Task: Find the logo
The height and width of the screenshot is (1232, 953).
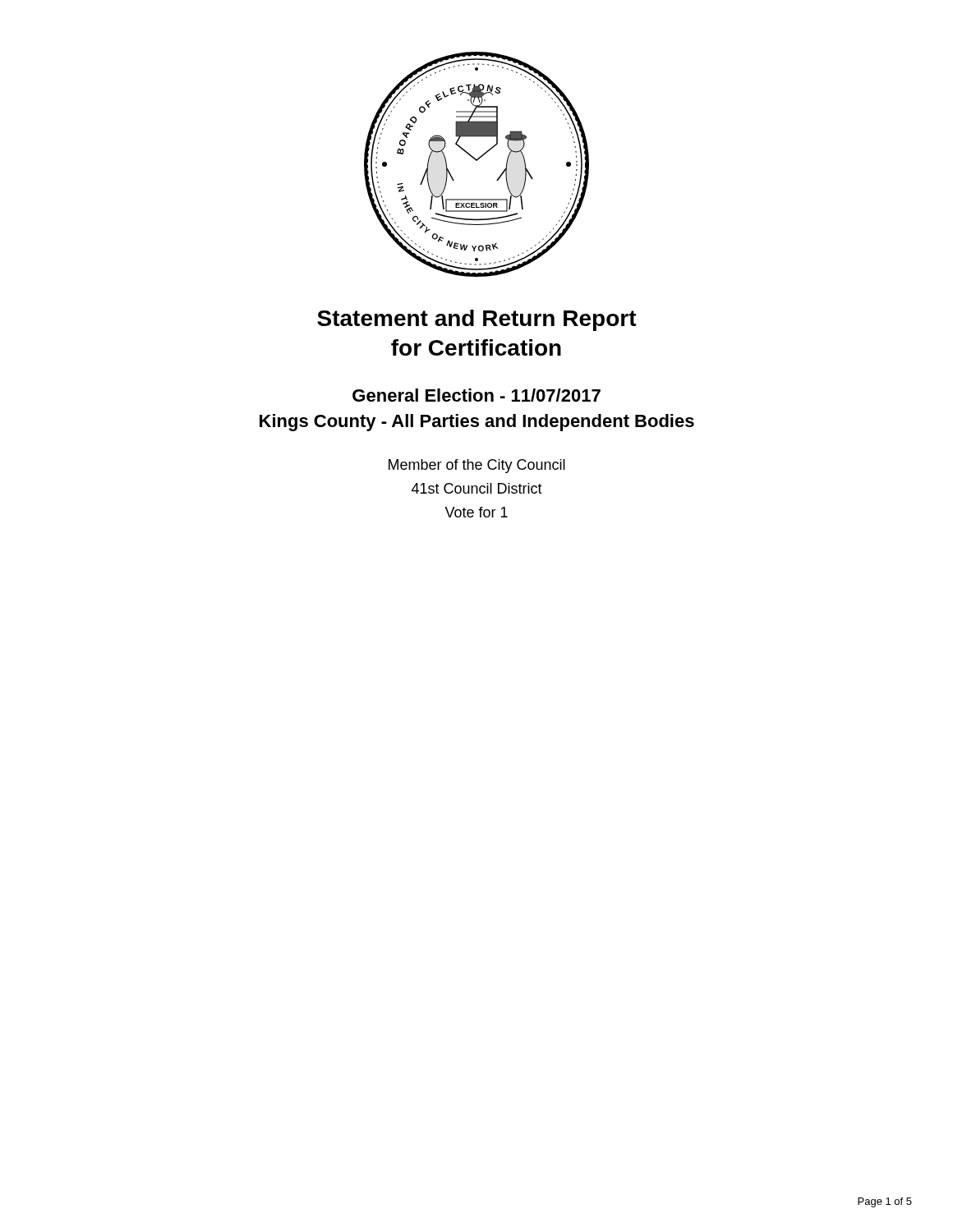Action: coord(476,164)
